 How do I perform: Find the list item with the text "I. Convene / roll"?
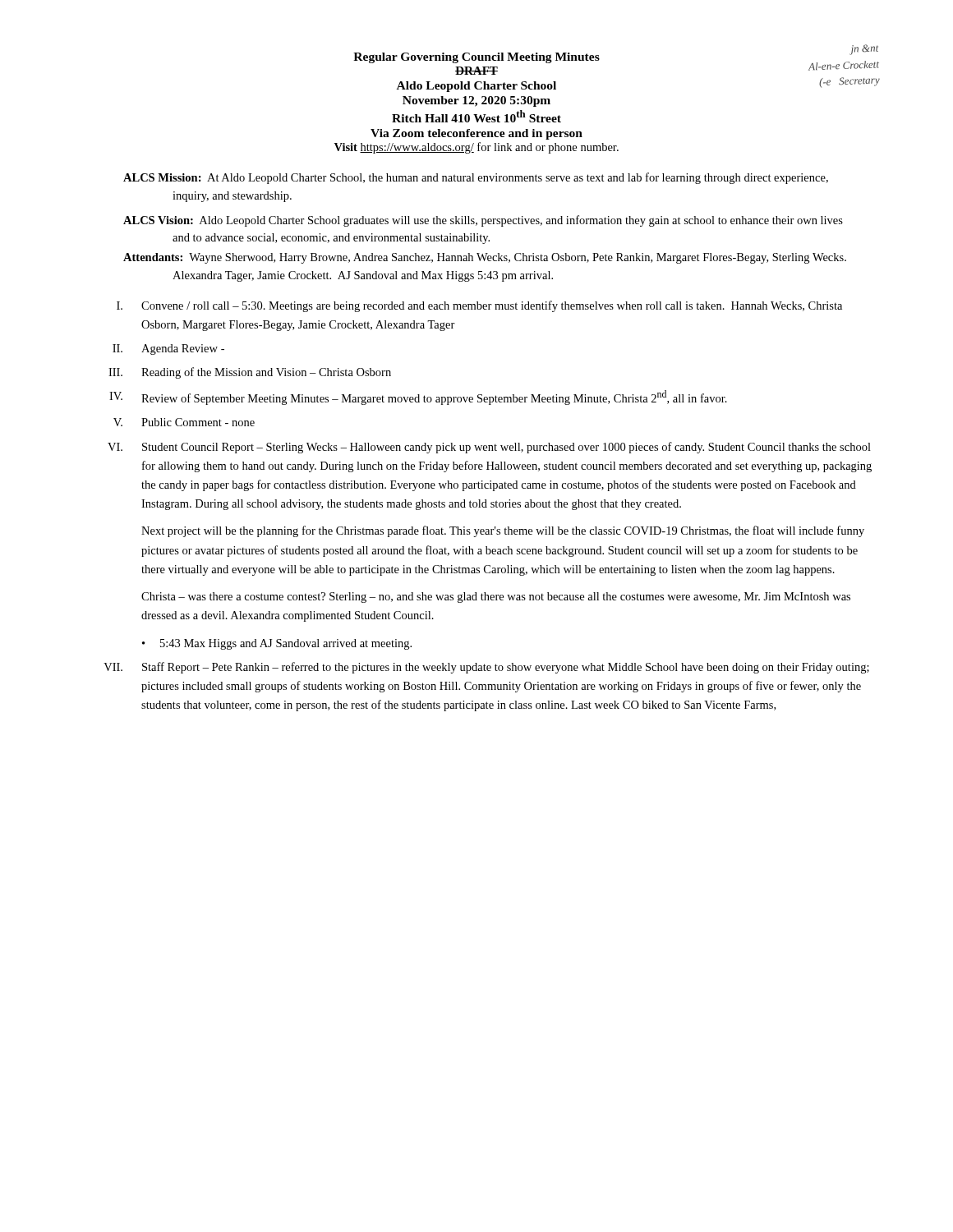(476, 315)
